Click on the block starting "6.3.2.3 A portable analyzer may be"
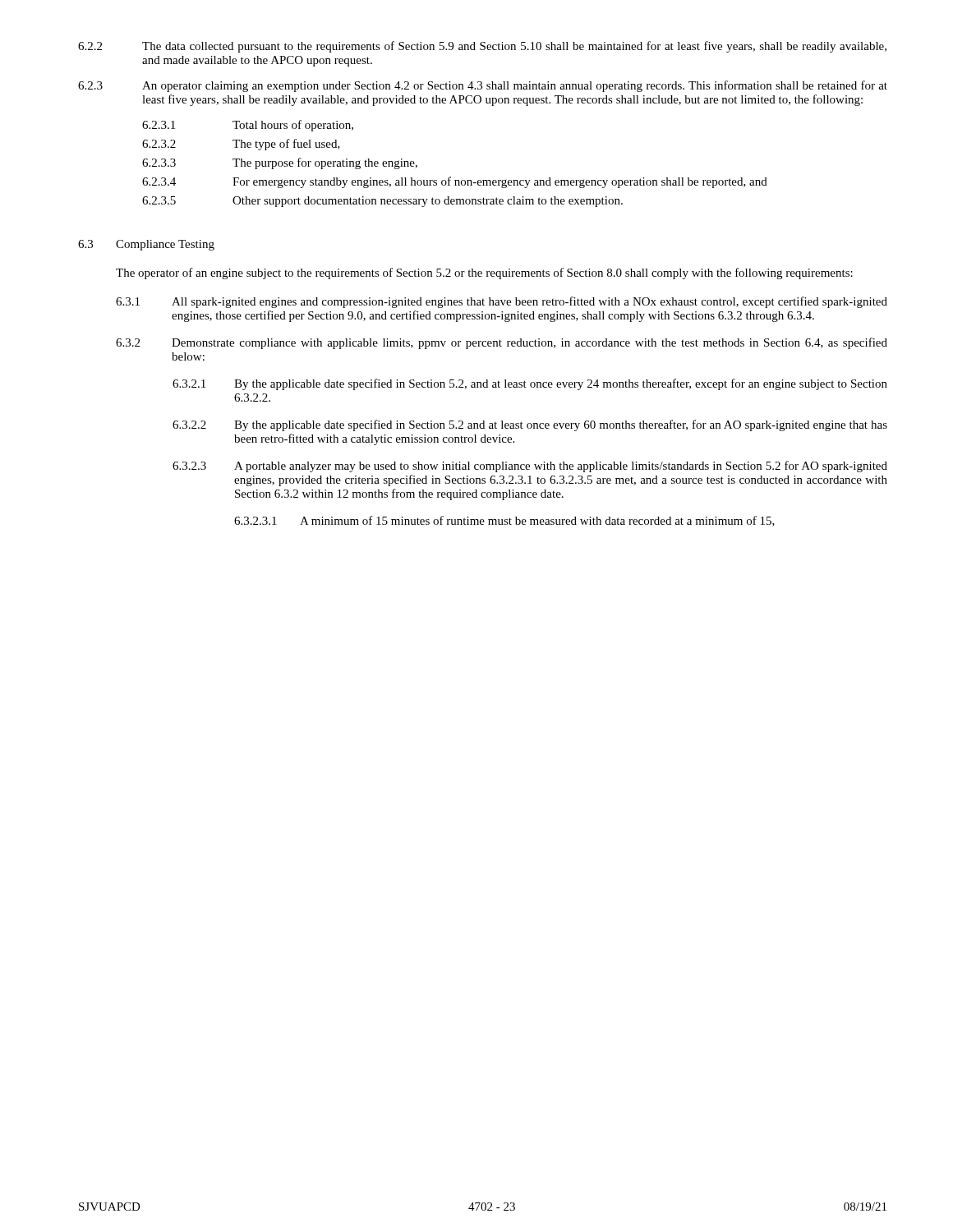 tap(530, 480)
